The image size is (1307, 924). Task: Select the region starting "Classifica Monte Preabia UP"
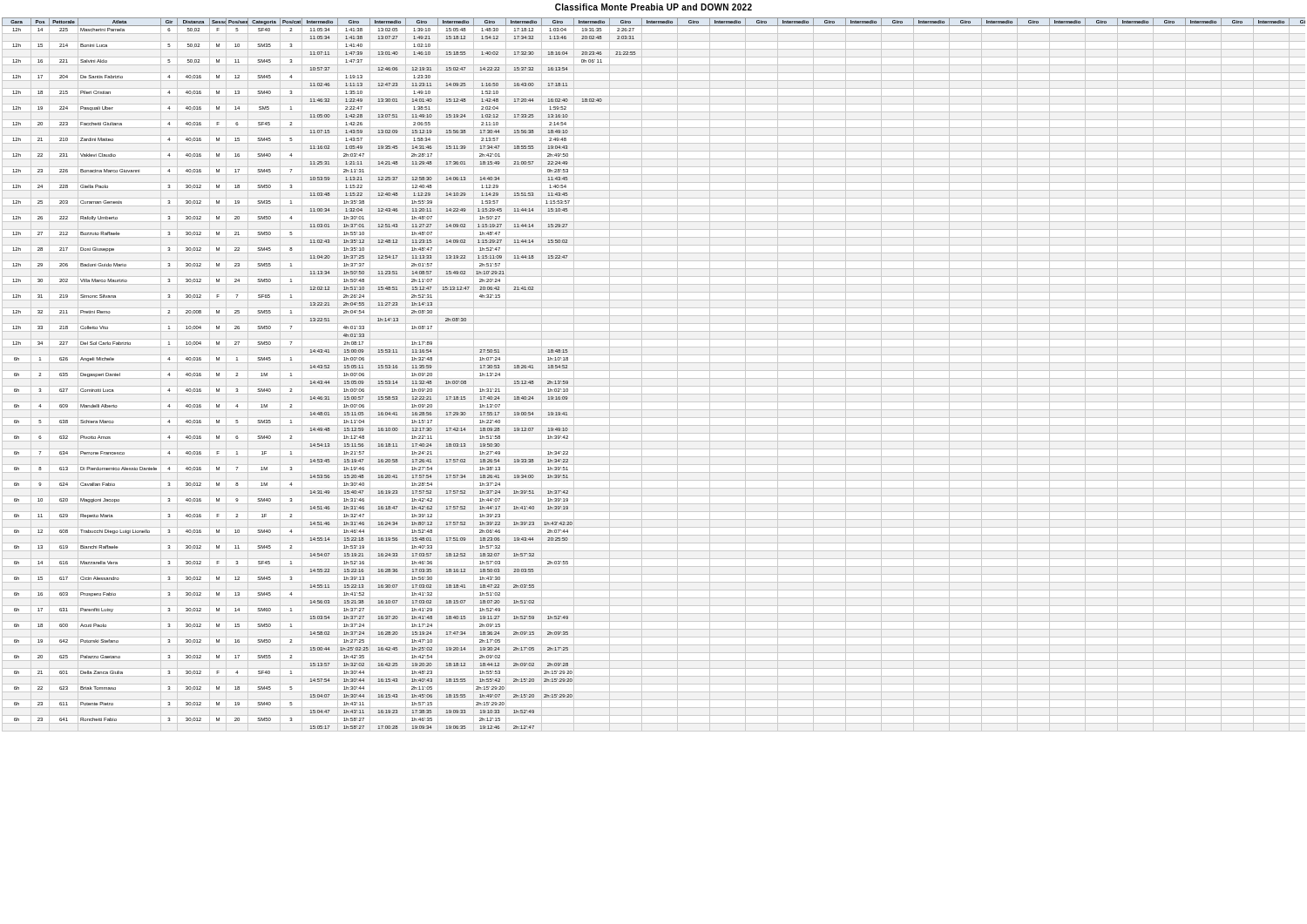653,7
